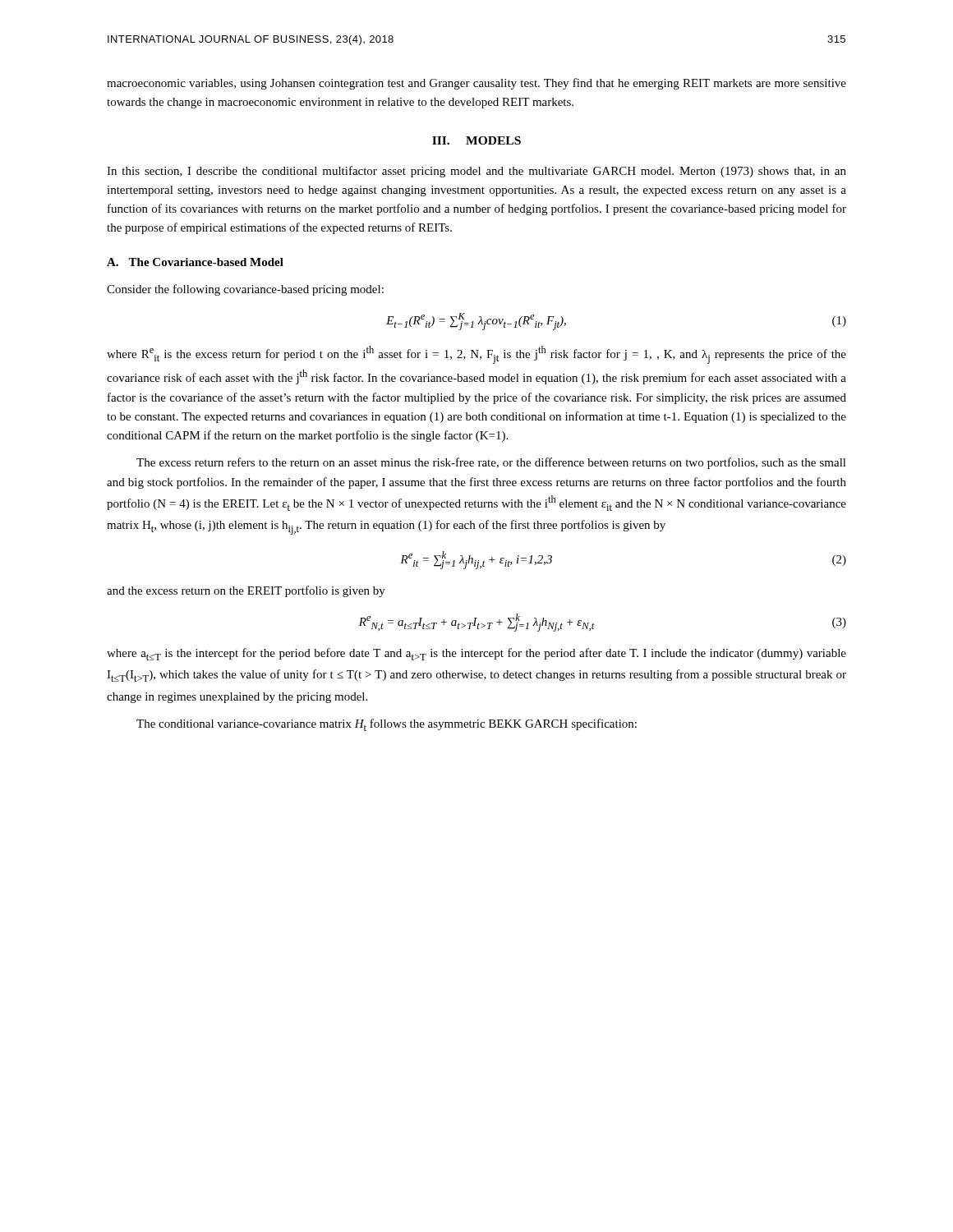Image resolution: width=953 pixels, height=1232 pixels.
Task: Find the section header that says "A.The Covariance-based Model"
Action: tap(195, 262)
